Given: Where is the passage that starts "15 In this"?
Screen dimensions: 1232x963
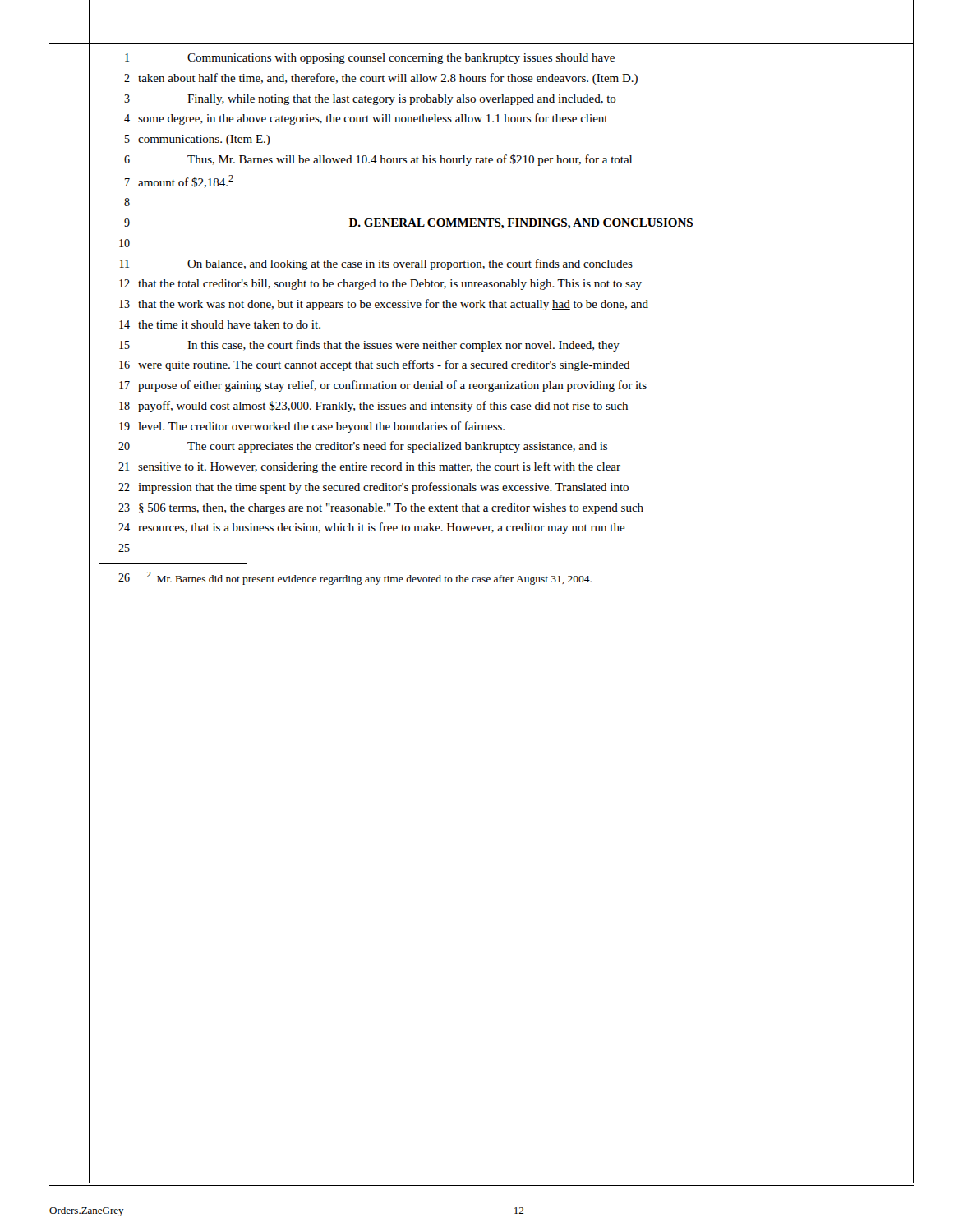Looking at the screenshot, I should (x=501, y=386).
